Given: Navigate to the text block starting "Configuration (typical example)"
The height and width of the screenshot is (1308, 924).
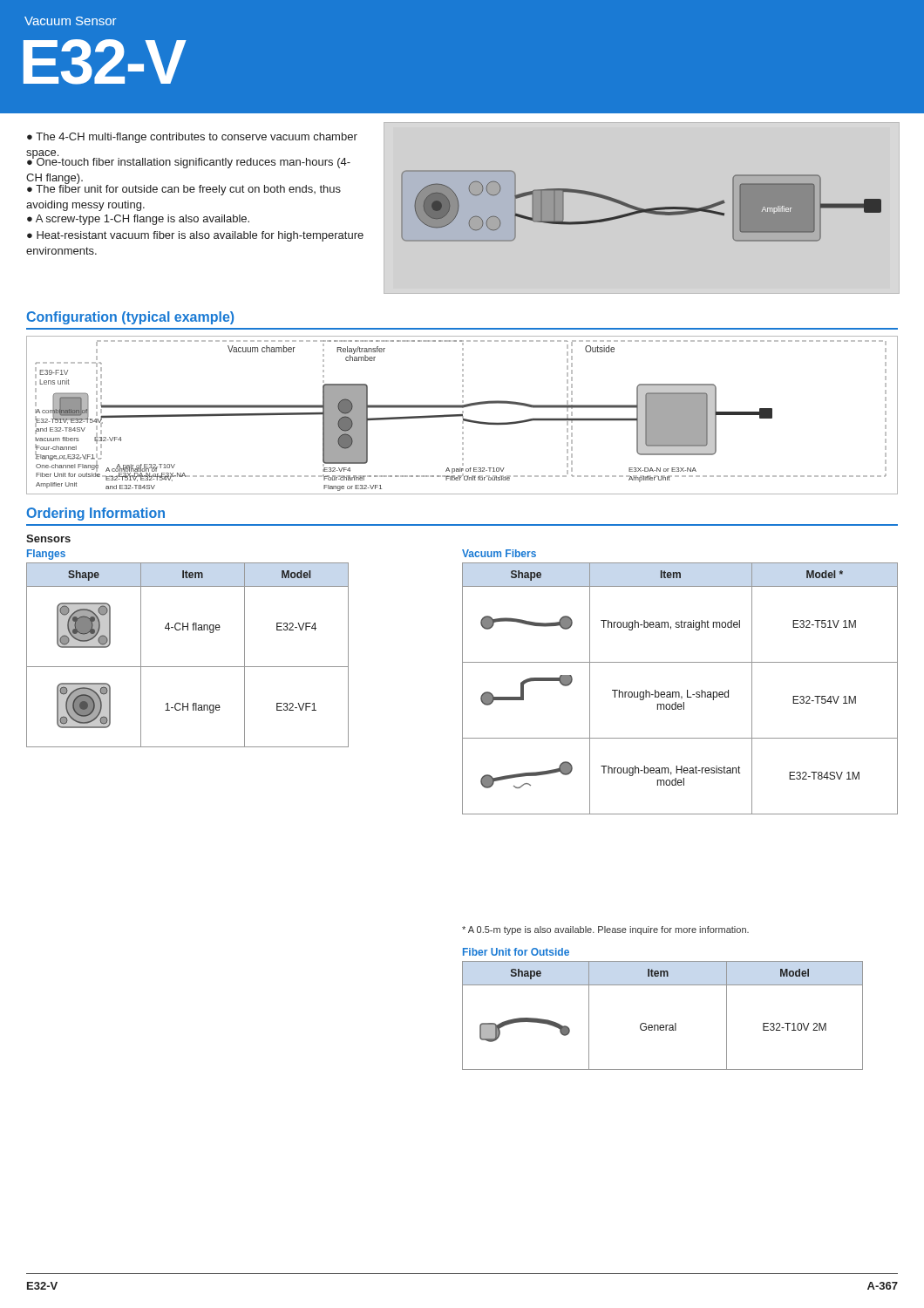Looking at the screenshot, I should click(x=130, y=317).
